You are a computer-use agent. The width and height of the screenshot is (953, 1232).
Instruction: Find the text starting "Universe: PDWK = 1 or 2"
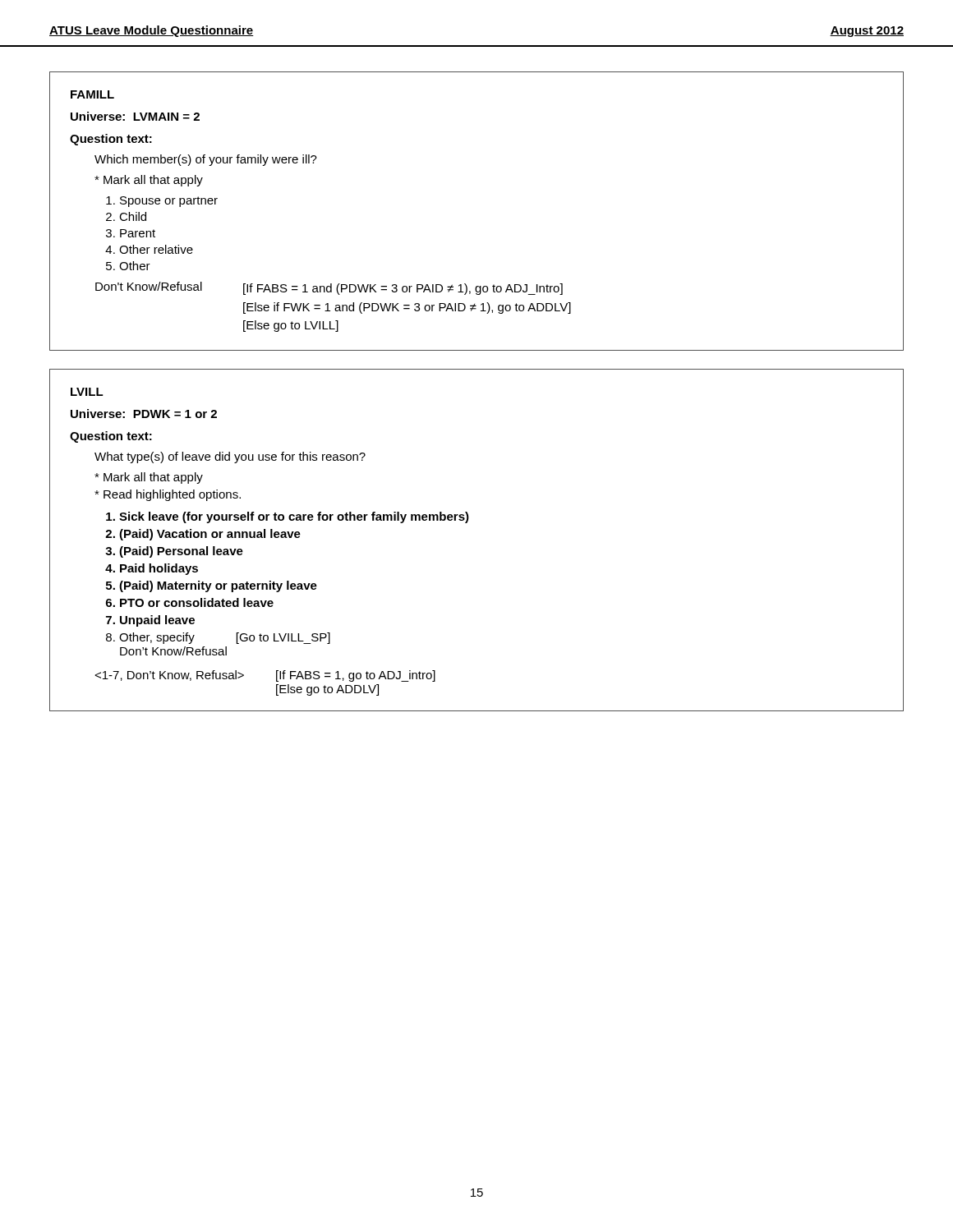point(144,413)
